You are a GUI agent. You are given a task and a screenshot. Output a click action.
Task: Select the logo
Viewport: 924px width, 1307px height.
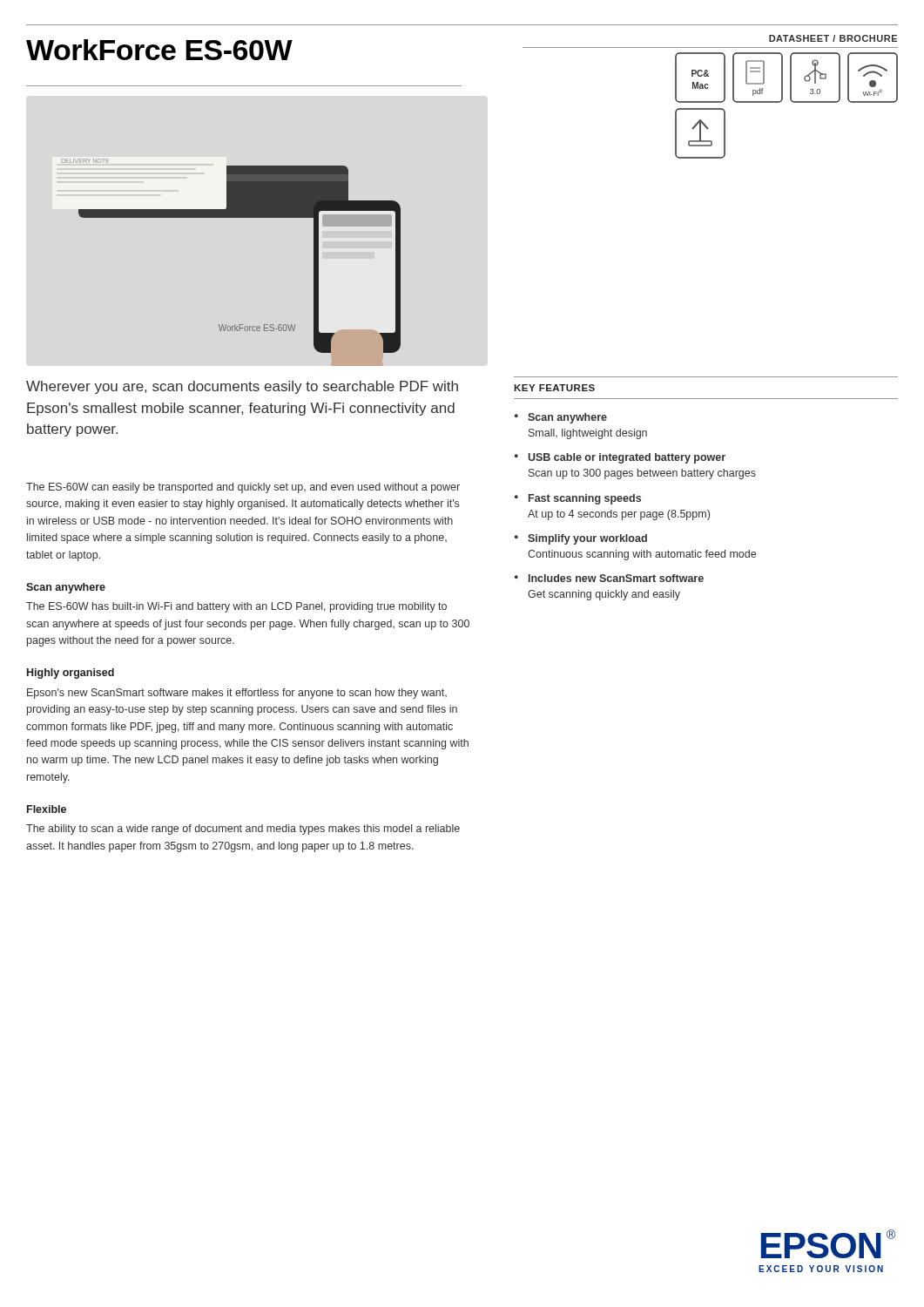point(828,1251)
